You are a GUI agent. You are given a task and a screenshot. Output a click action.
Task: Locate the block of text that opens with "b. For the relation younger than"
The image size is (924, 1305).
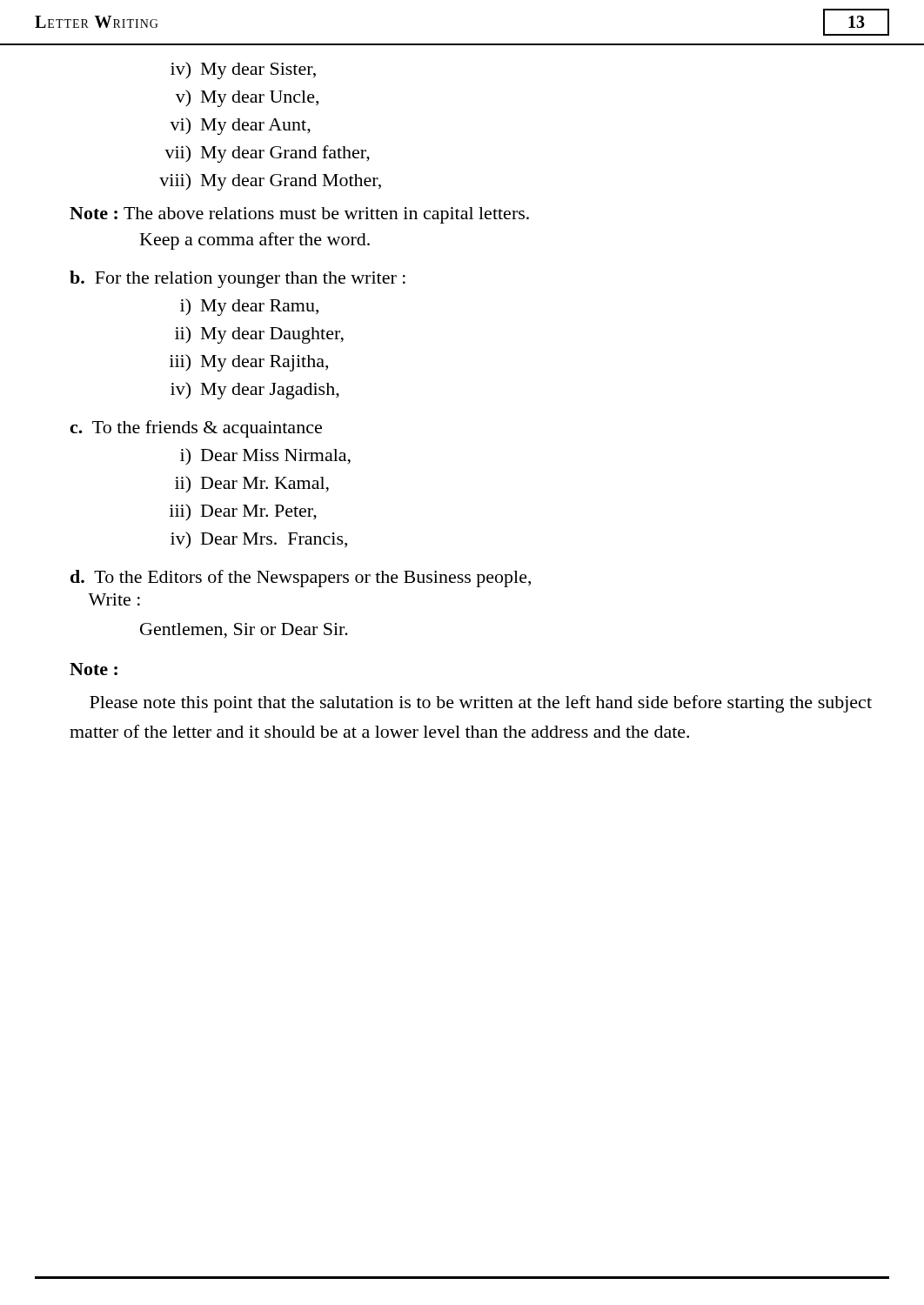pos(238,277)
